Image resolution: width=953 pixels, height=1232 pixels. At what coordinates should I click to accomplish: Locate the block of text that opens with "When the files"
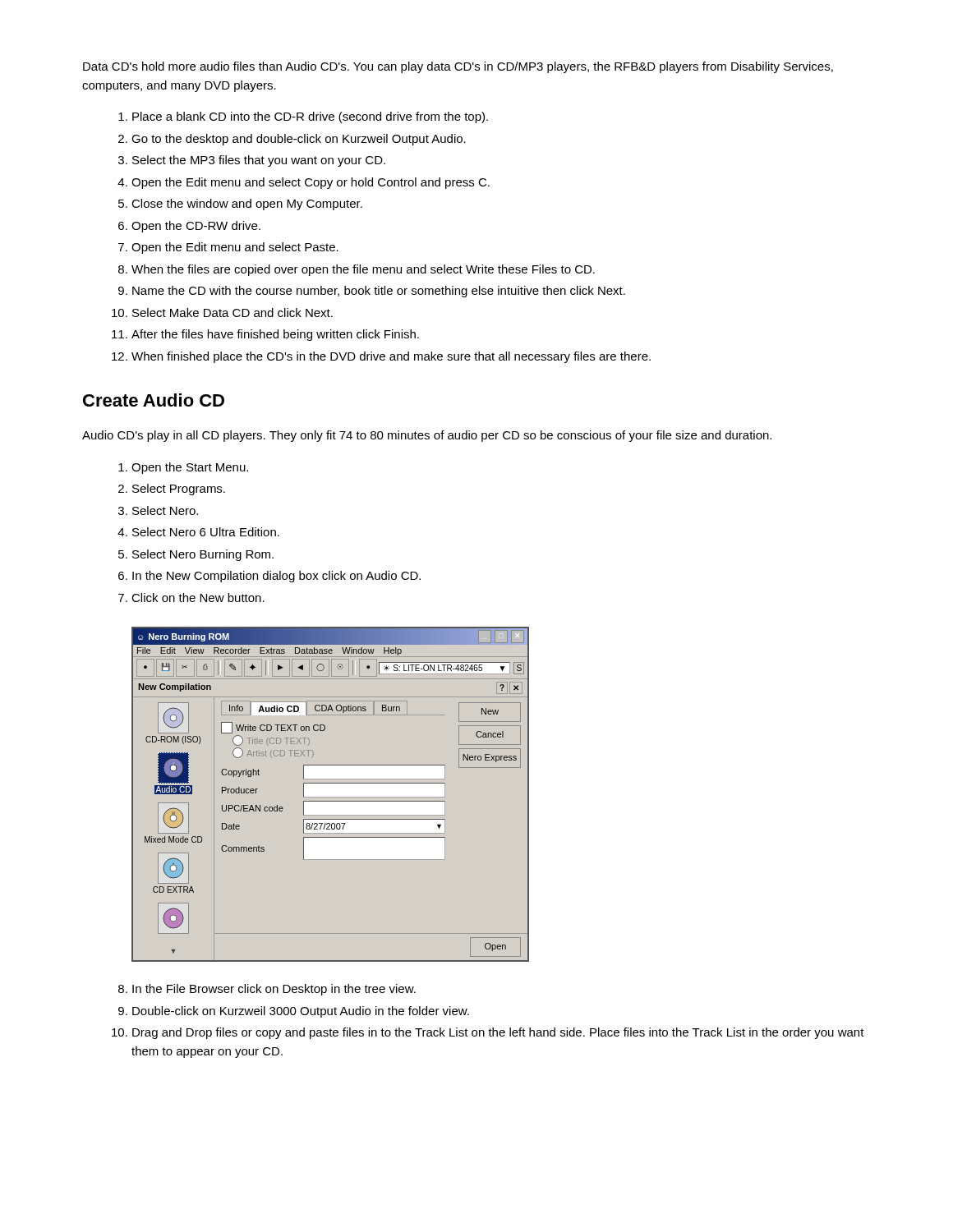[x=364, y=269]
